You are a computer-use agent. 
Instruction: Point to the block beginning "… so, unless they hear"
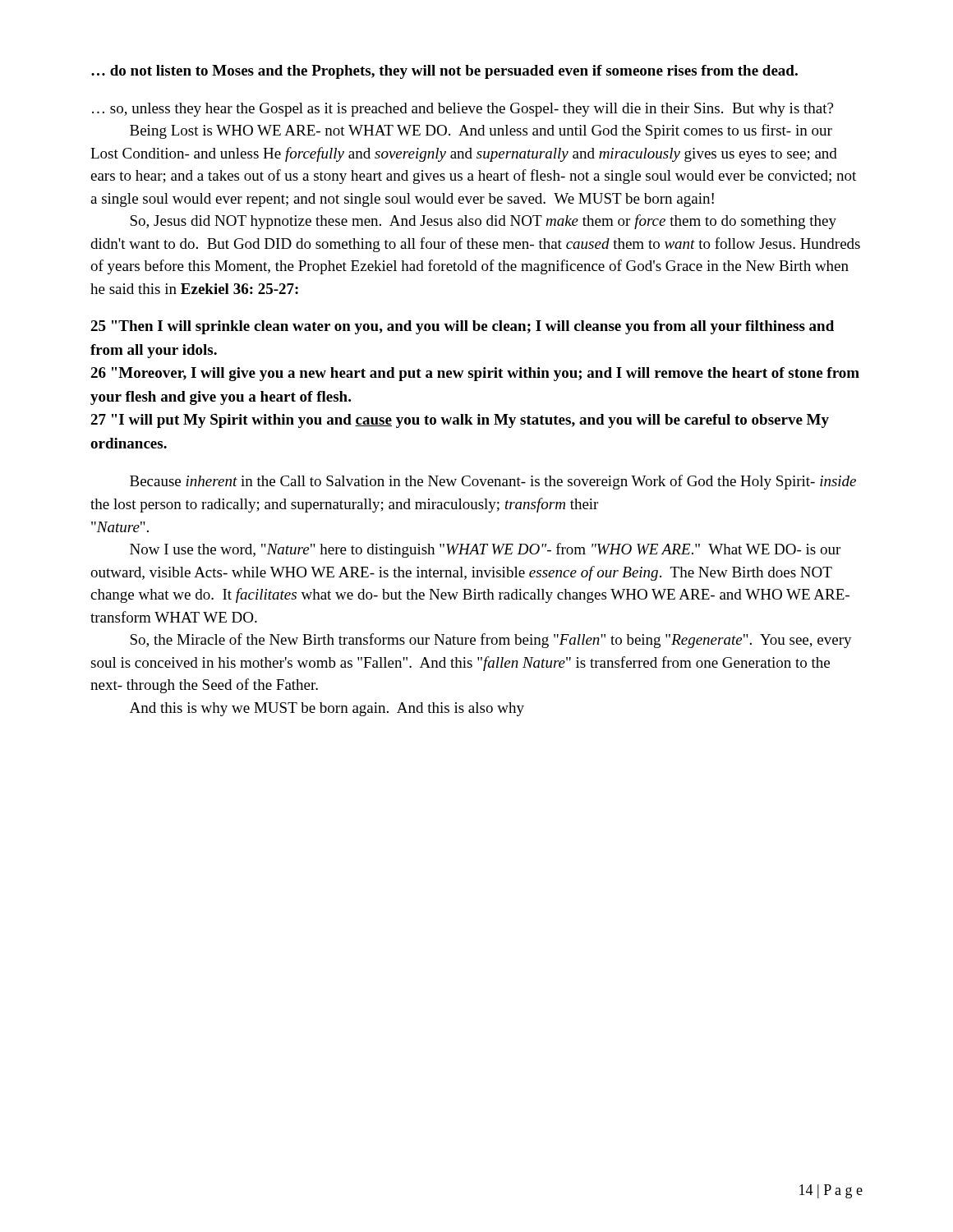476,198
